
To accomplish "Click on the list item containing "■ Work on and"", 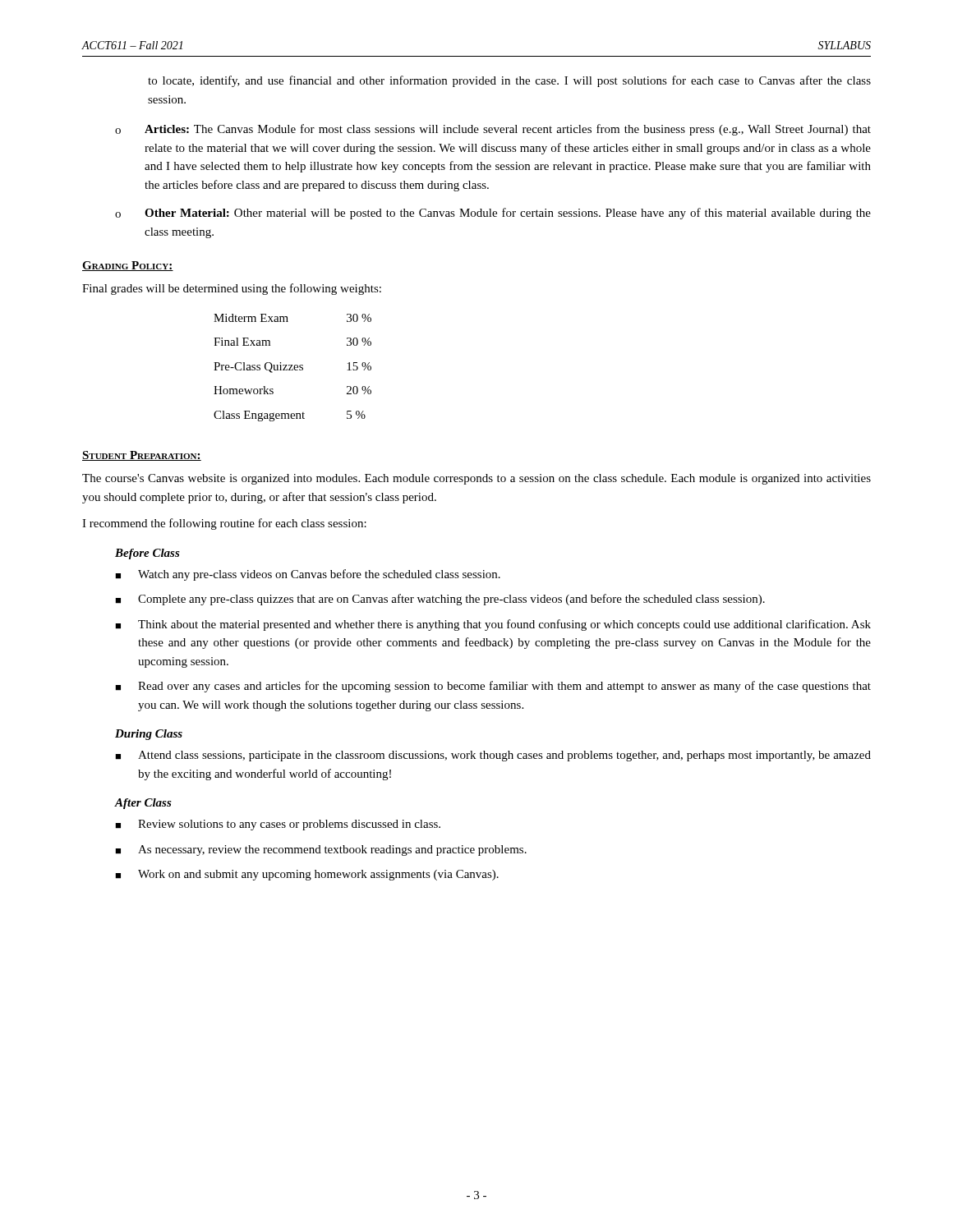I will point(493,874).
